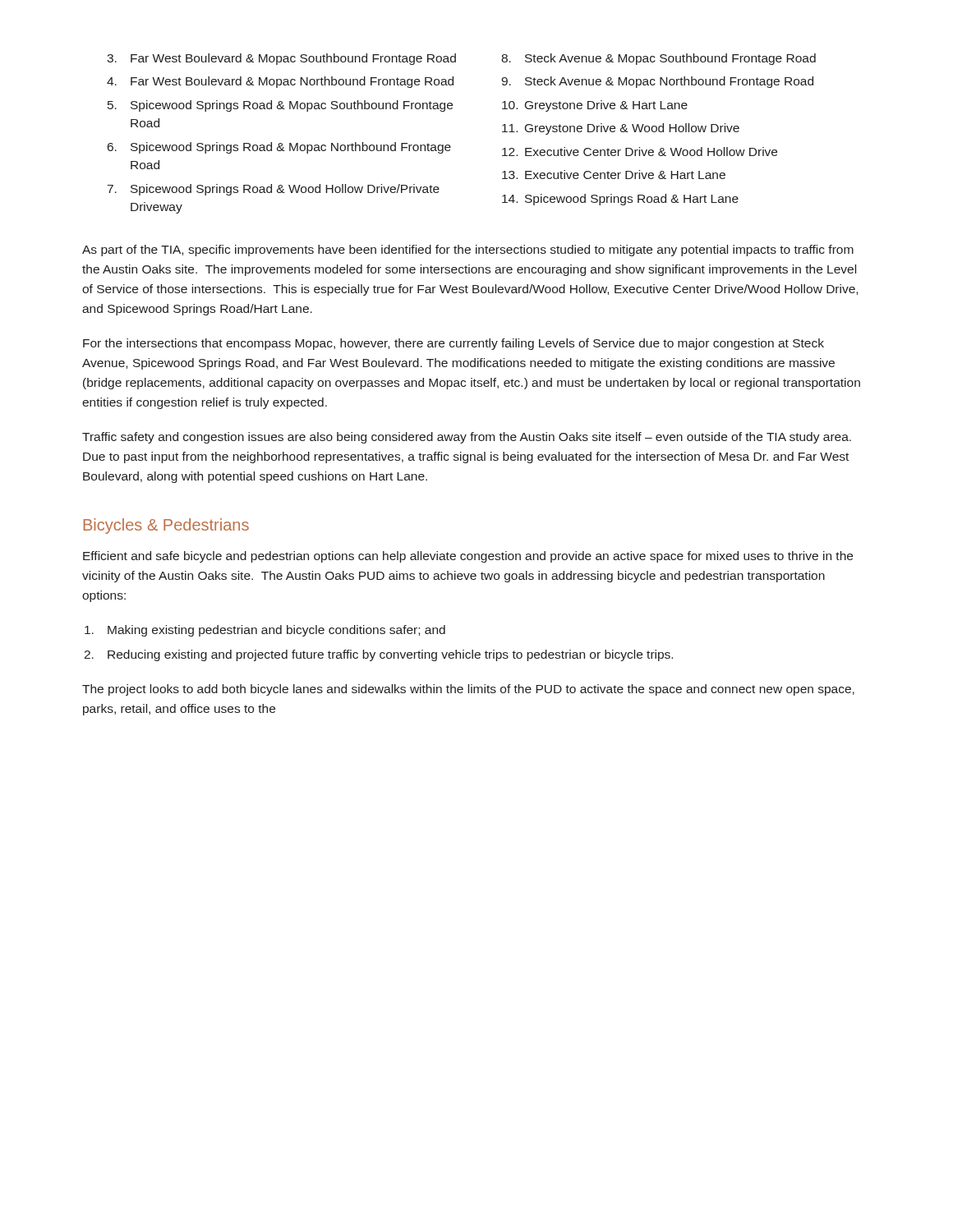Find the block on this page that starts "The project looks to add both bicycle lanes"
This screenshot has width=953, height=1232.
pos(469,699)
